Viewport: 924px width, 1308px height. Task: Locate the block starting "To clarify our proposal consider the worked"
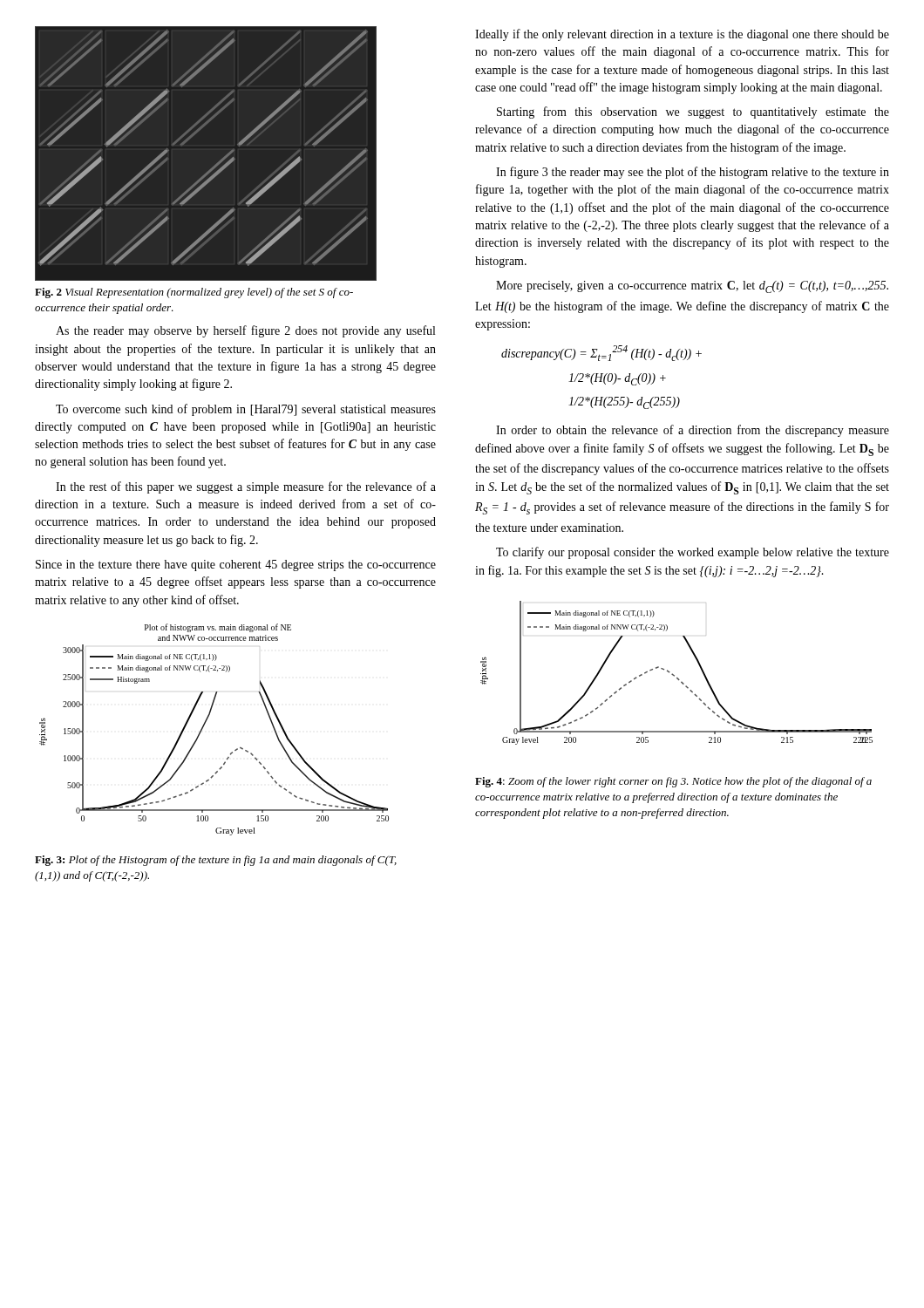click(682, 561)
